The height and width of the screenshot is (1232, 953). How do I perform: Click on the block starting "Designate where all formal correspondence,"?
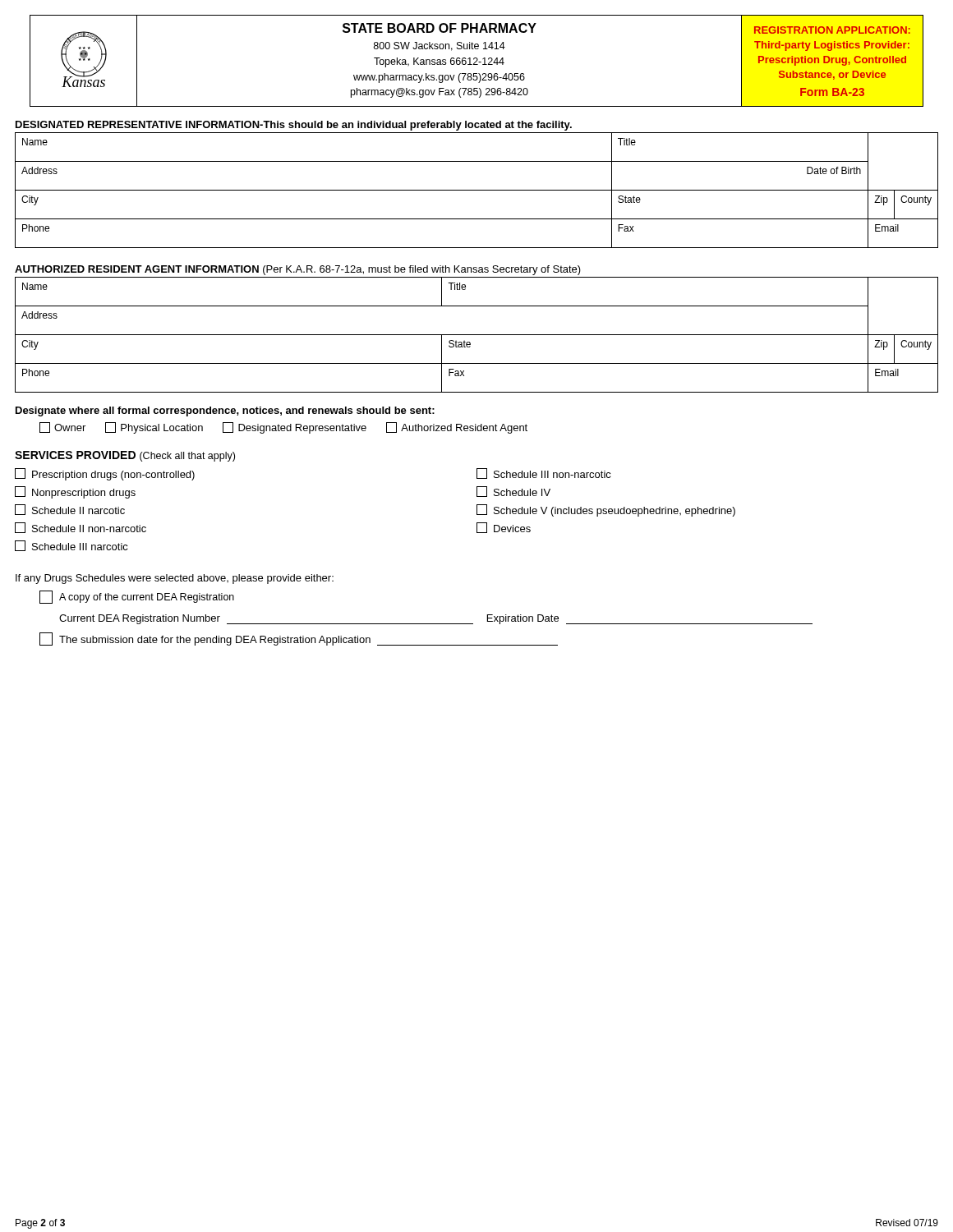pos(476,419)
